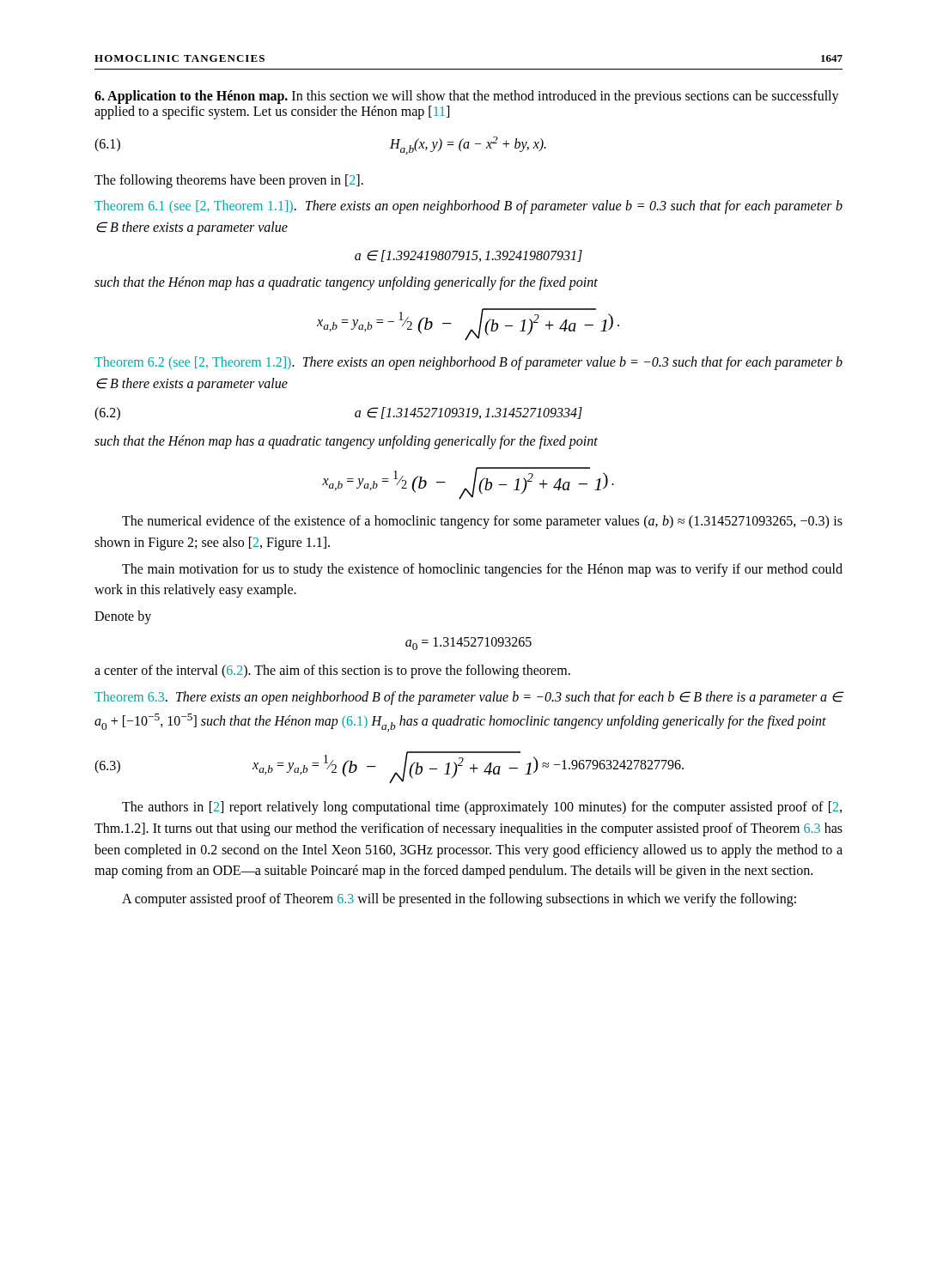Viewport: 937px width, 1288px height.
Task: Locate the section header with the text "6. Application to"
Action: 467,103
